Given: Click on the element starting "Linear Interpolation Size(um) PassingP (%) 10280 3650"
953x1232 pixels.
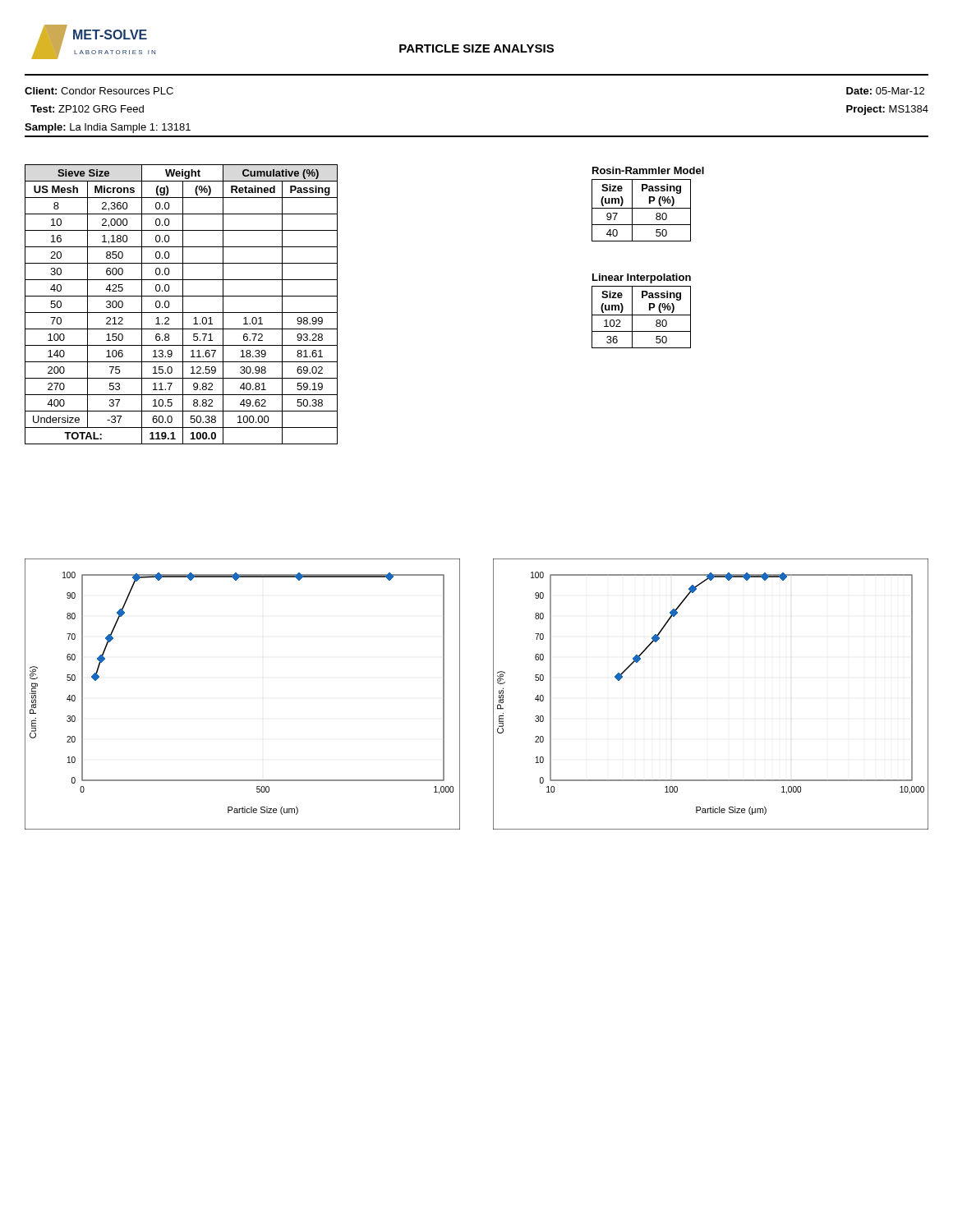Looking at the screenshot, I should pos(641,310).
